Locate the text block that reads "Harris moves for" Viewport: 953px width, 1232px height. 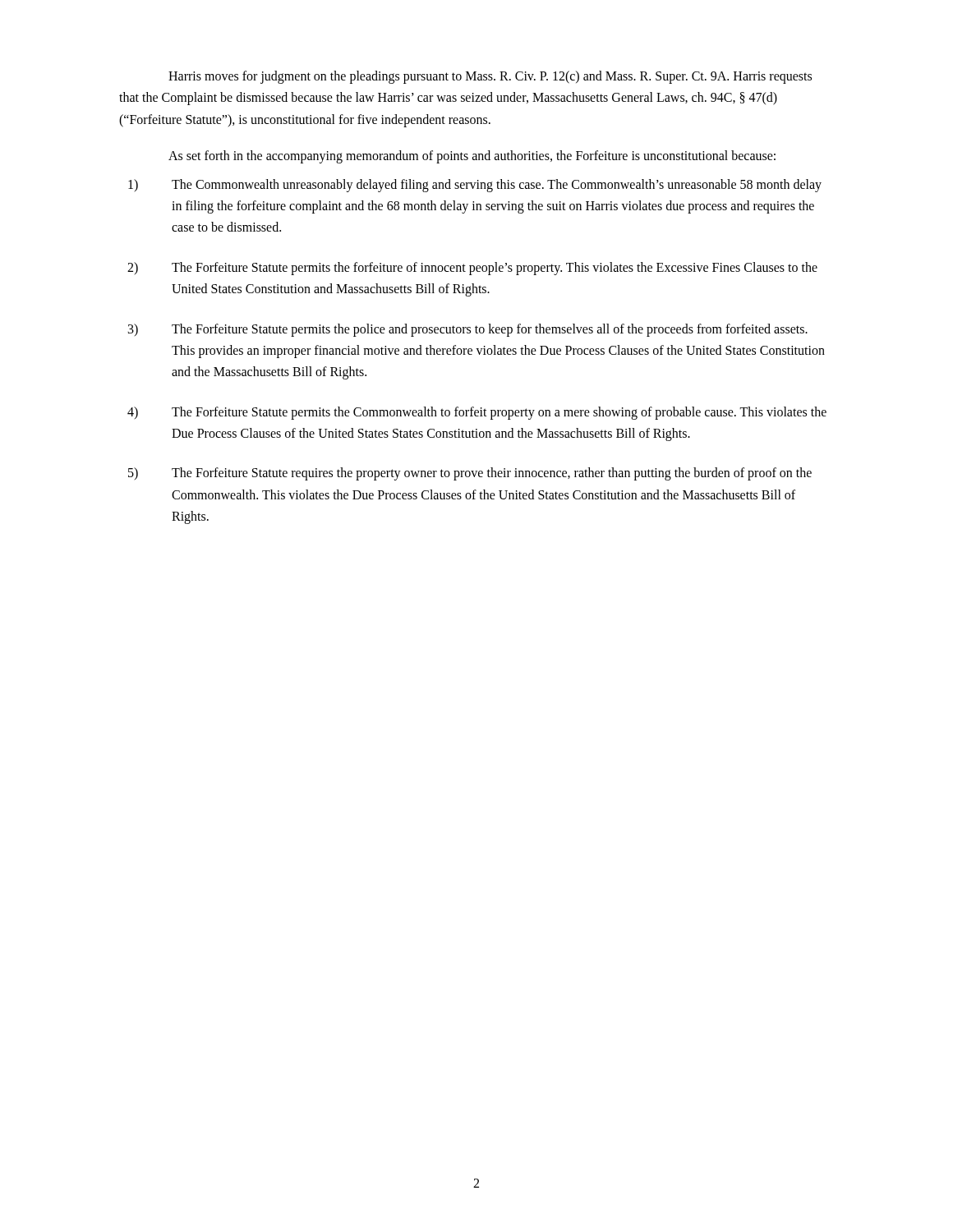(x=476, y=98)
